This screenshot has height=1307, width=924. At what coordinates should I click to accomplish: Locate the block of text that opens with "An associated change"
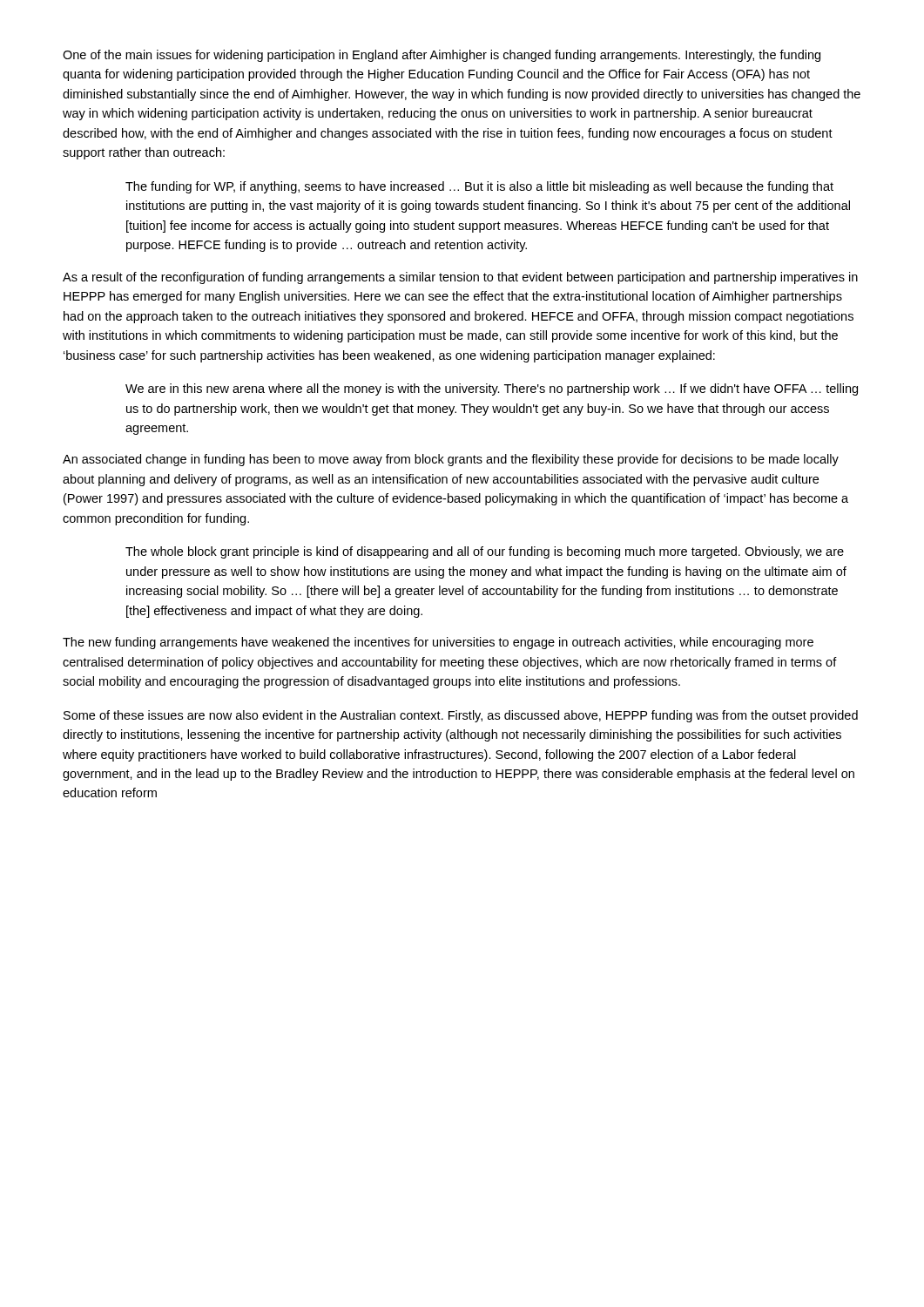click(456, 489)
